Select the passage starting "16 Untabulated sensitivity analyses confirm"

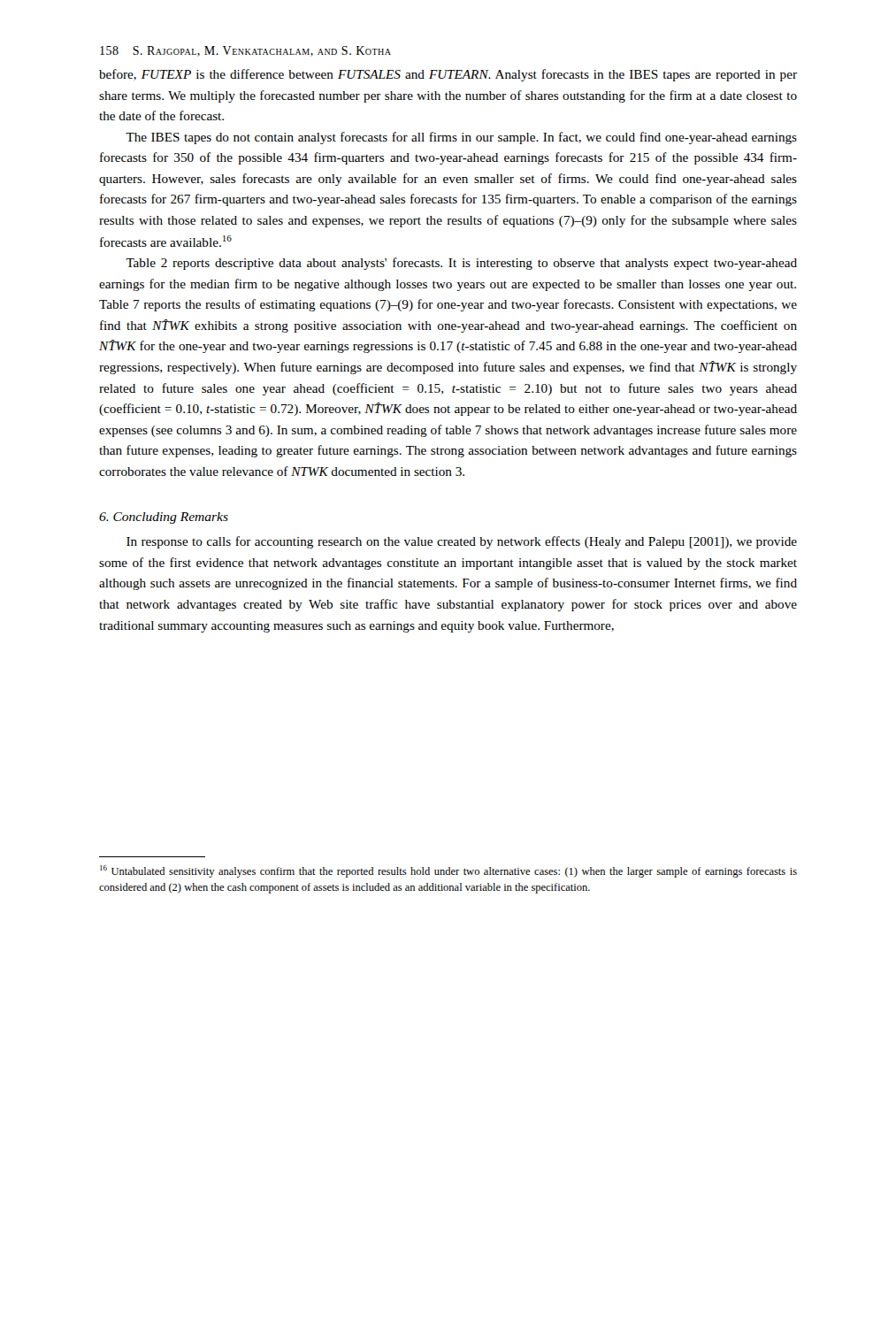coord(448,879)
